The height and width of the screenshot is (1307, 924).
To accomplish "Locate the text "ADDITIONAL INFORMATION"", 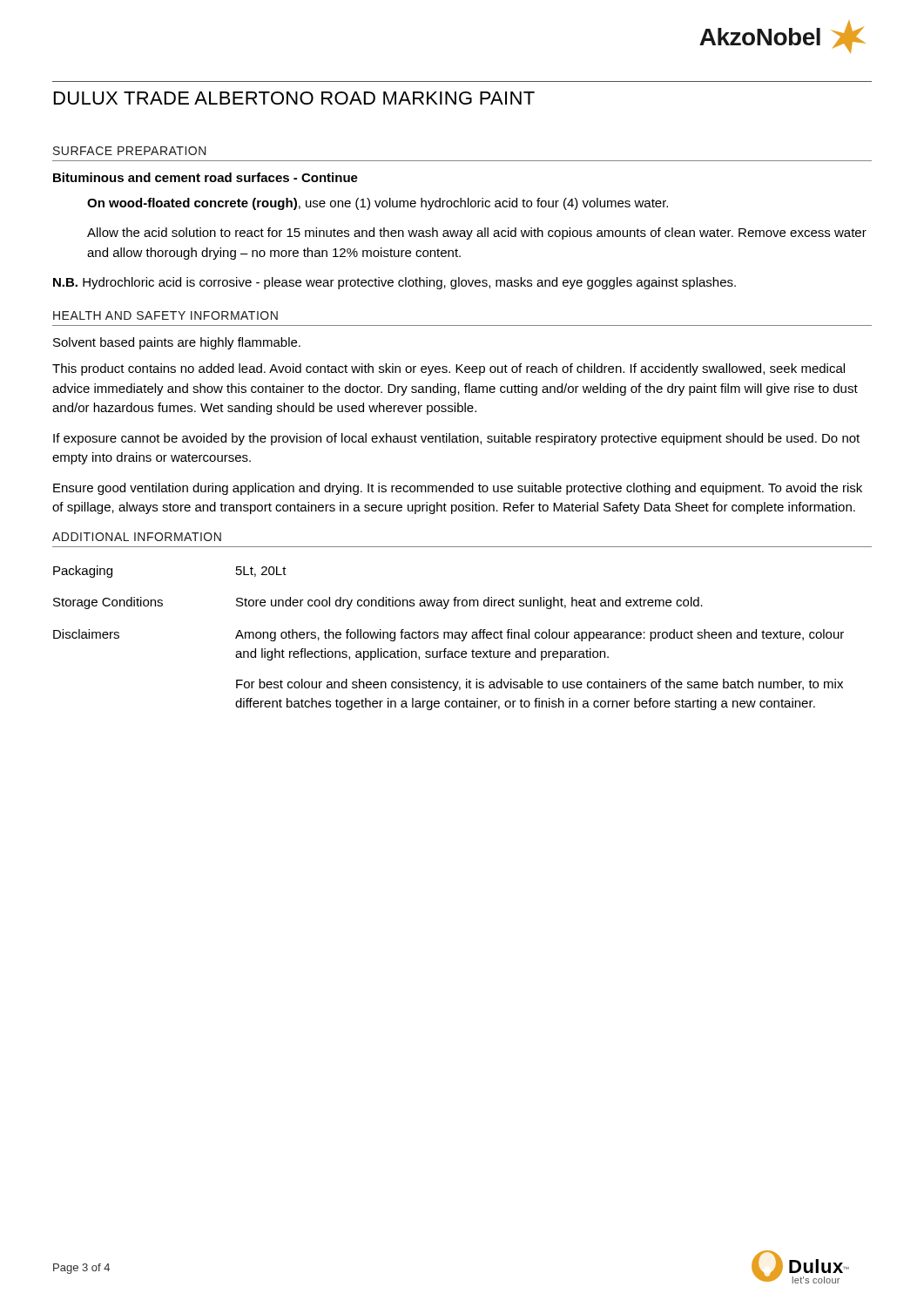I will pos(462,538).
